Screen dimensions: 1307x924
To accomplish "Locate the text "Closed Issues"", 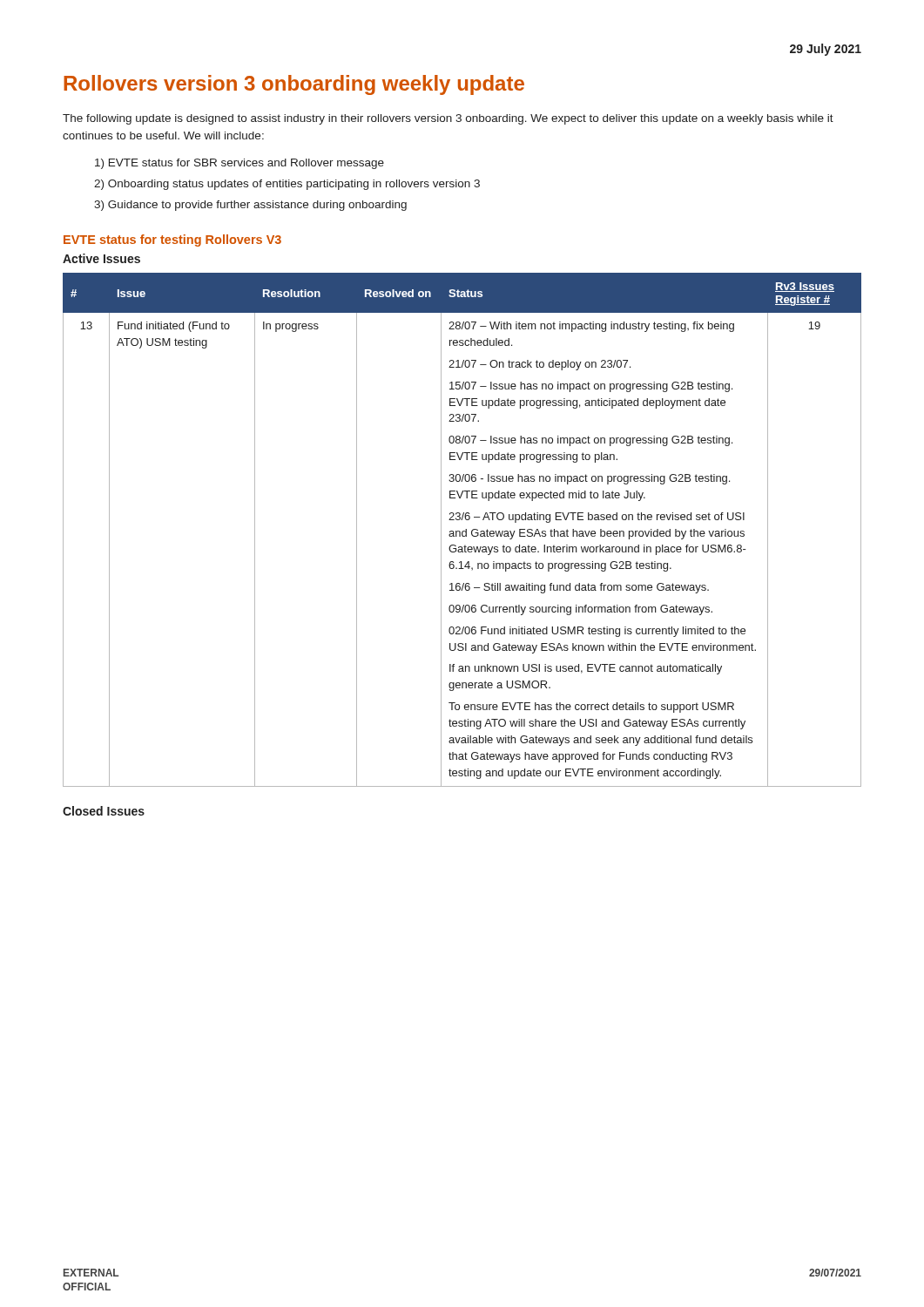I will (x=104, y=812).
